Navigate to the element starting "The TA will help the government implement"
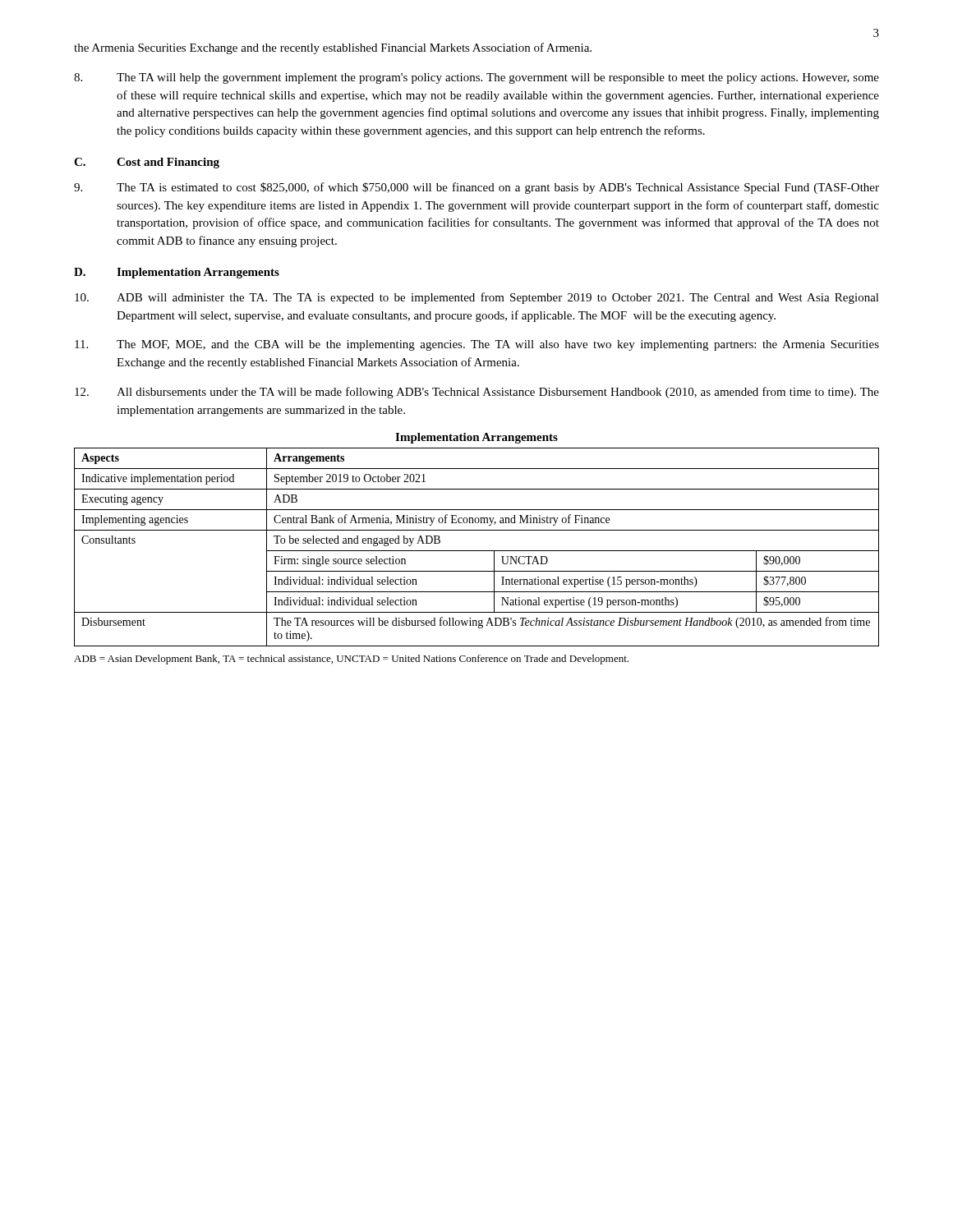The image size is (953, 1232). tap(476, 104)
